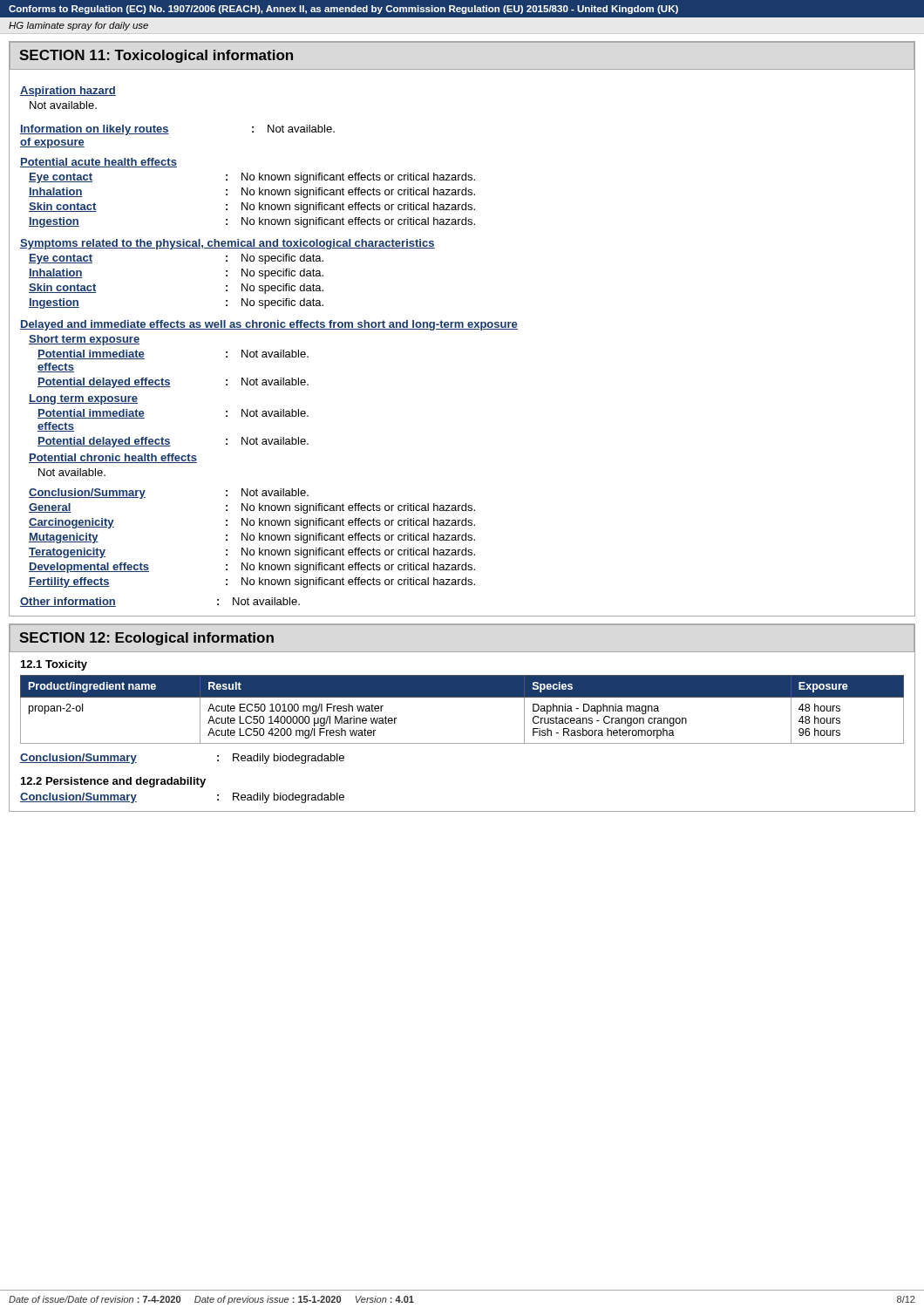Find the table that mentions "Product/ingredient name"
The image size is (924, 1308).
pyautogui.click(x=462, y=709)
